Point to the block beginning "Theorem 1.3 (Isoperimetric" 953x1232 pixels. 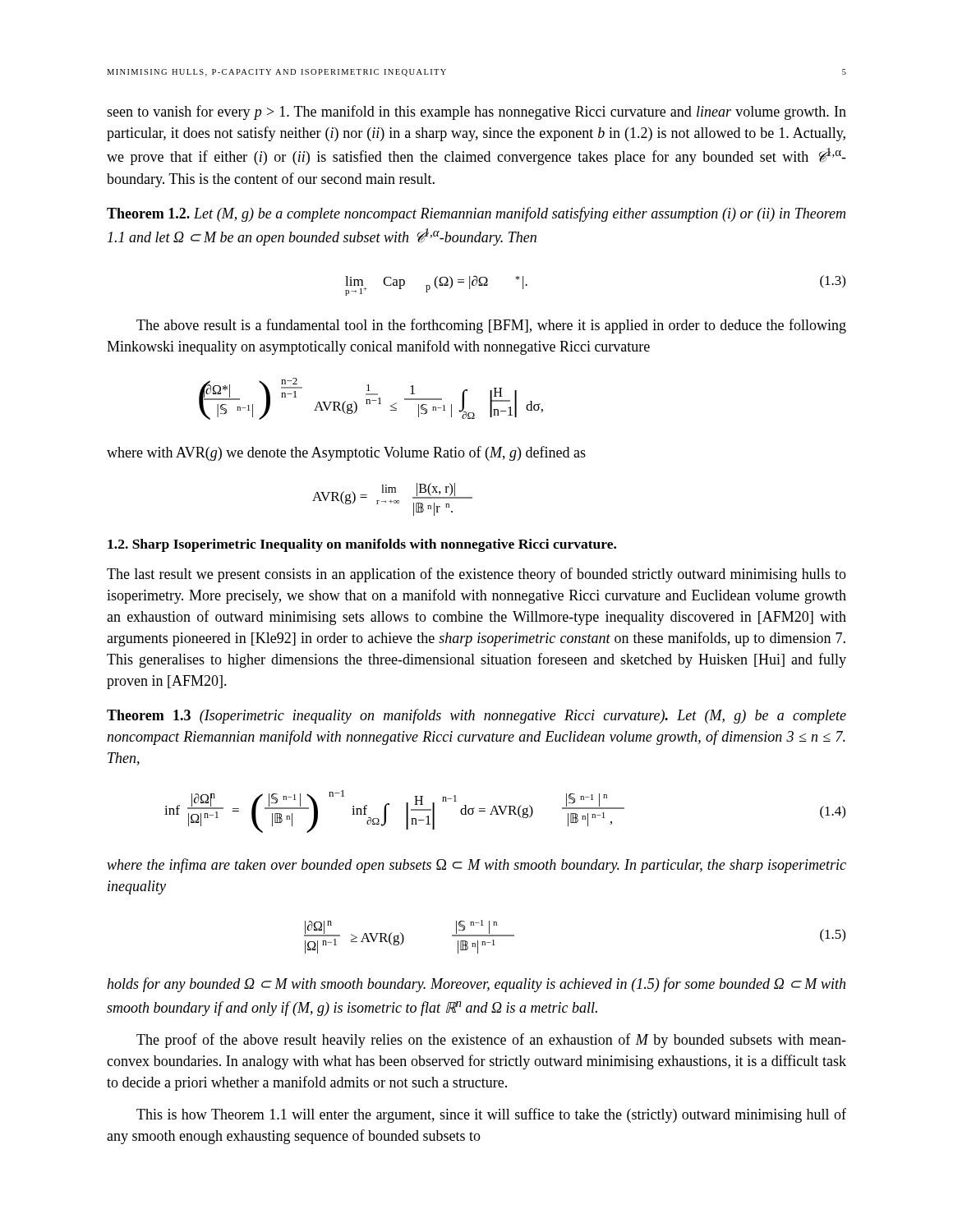coord(476,737)
